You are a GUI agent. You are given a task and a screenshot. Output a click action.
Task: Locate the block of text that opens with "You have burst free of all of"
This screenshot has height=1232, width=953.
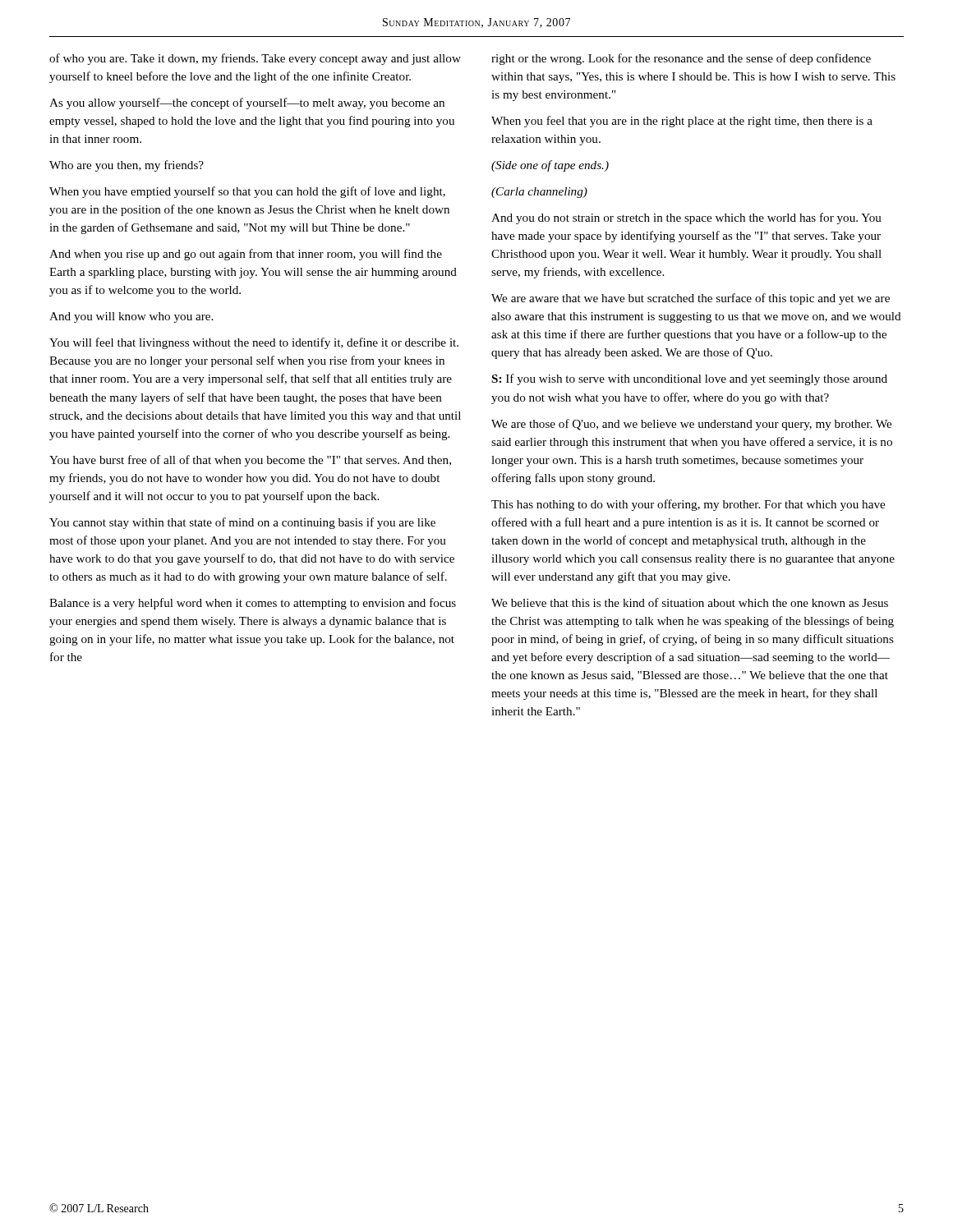pyautogui.click(x=255, y=478)
